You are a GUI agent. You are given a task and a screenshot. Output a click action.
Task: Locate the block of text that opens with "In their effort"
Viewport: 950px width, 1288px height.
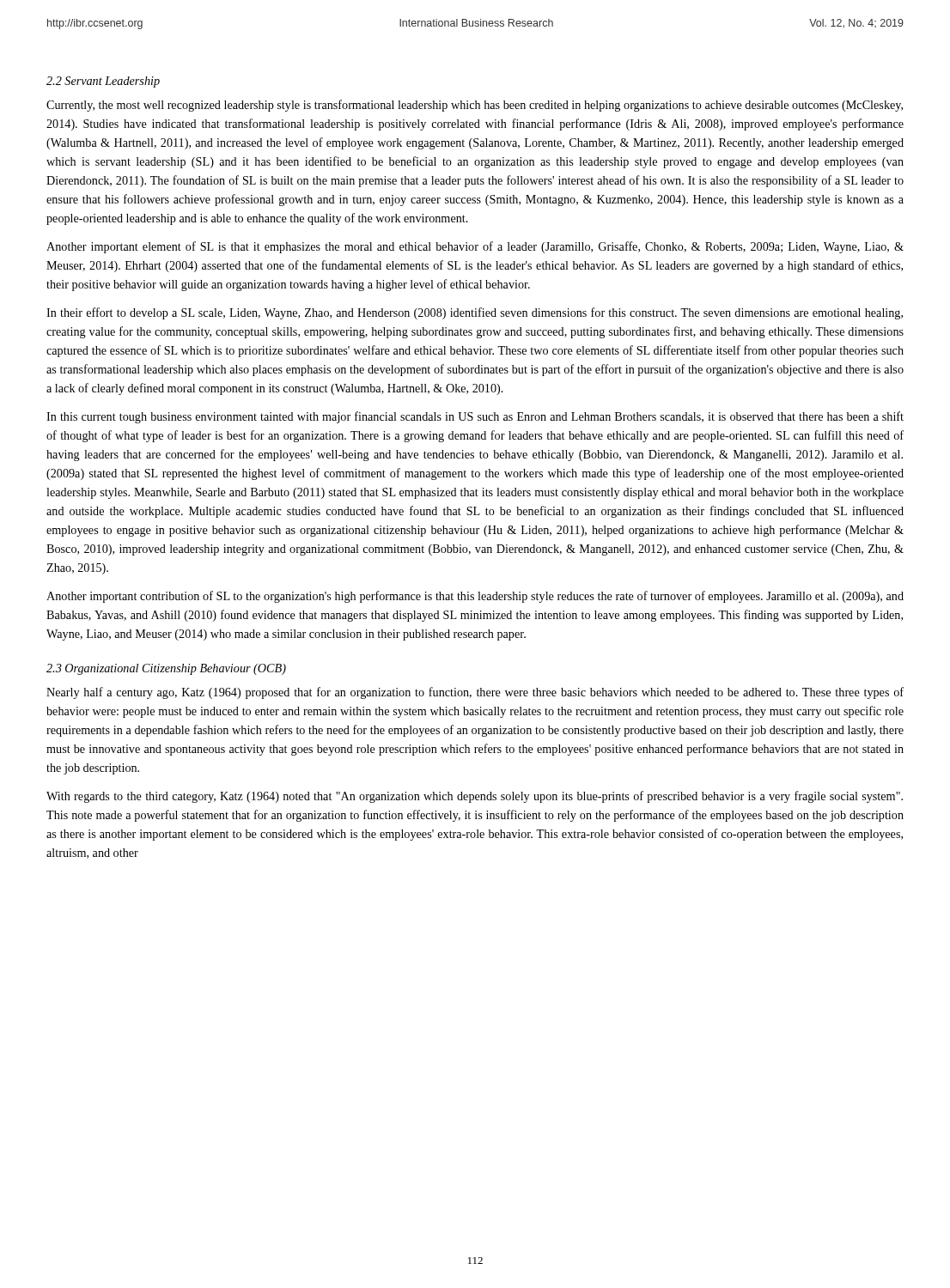[475, 351]
